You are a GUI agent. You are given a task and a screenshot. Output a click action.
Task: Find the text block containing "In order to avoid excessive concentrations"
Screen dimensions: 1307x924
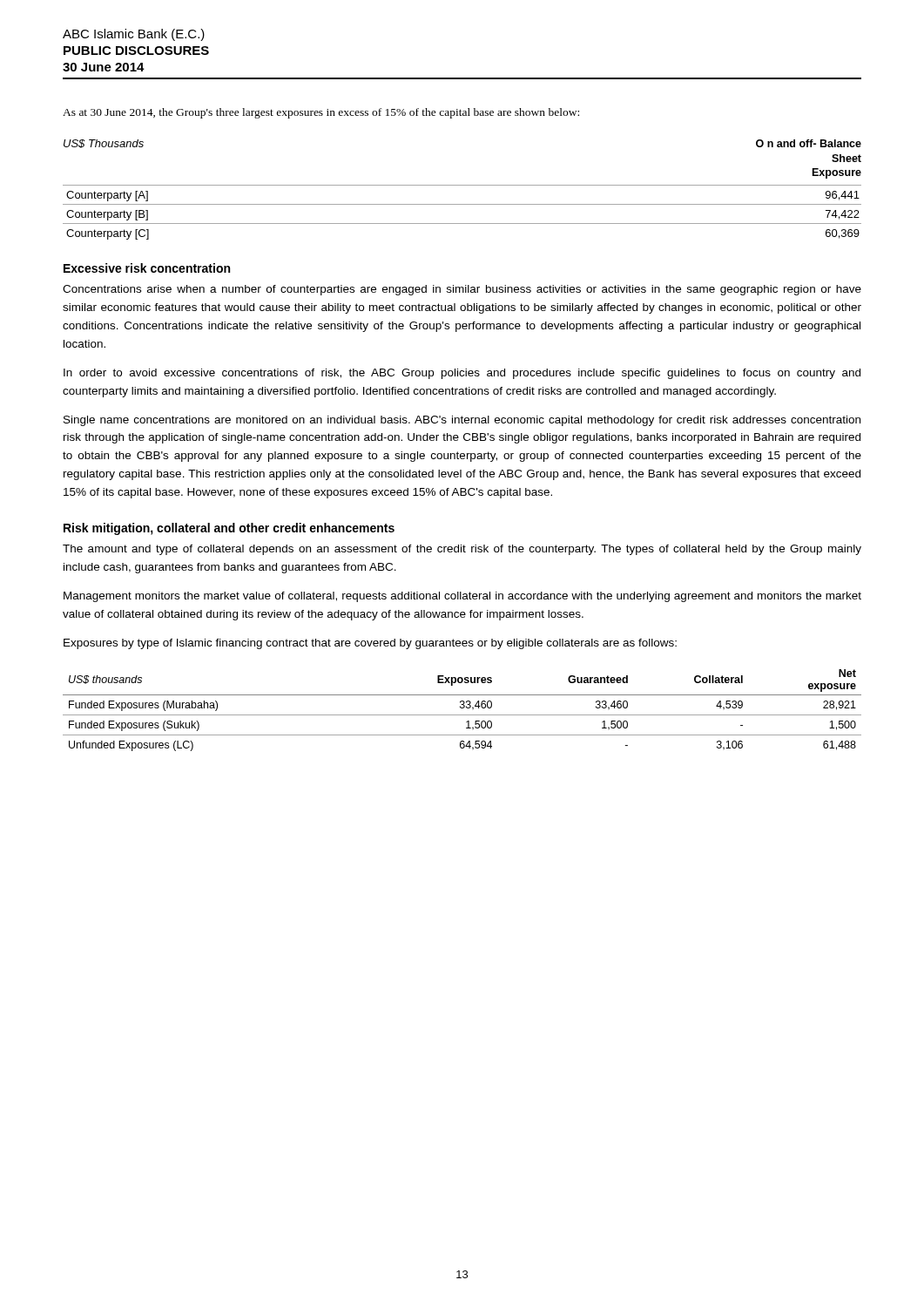462,381
